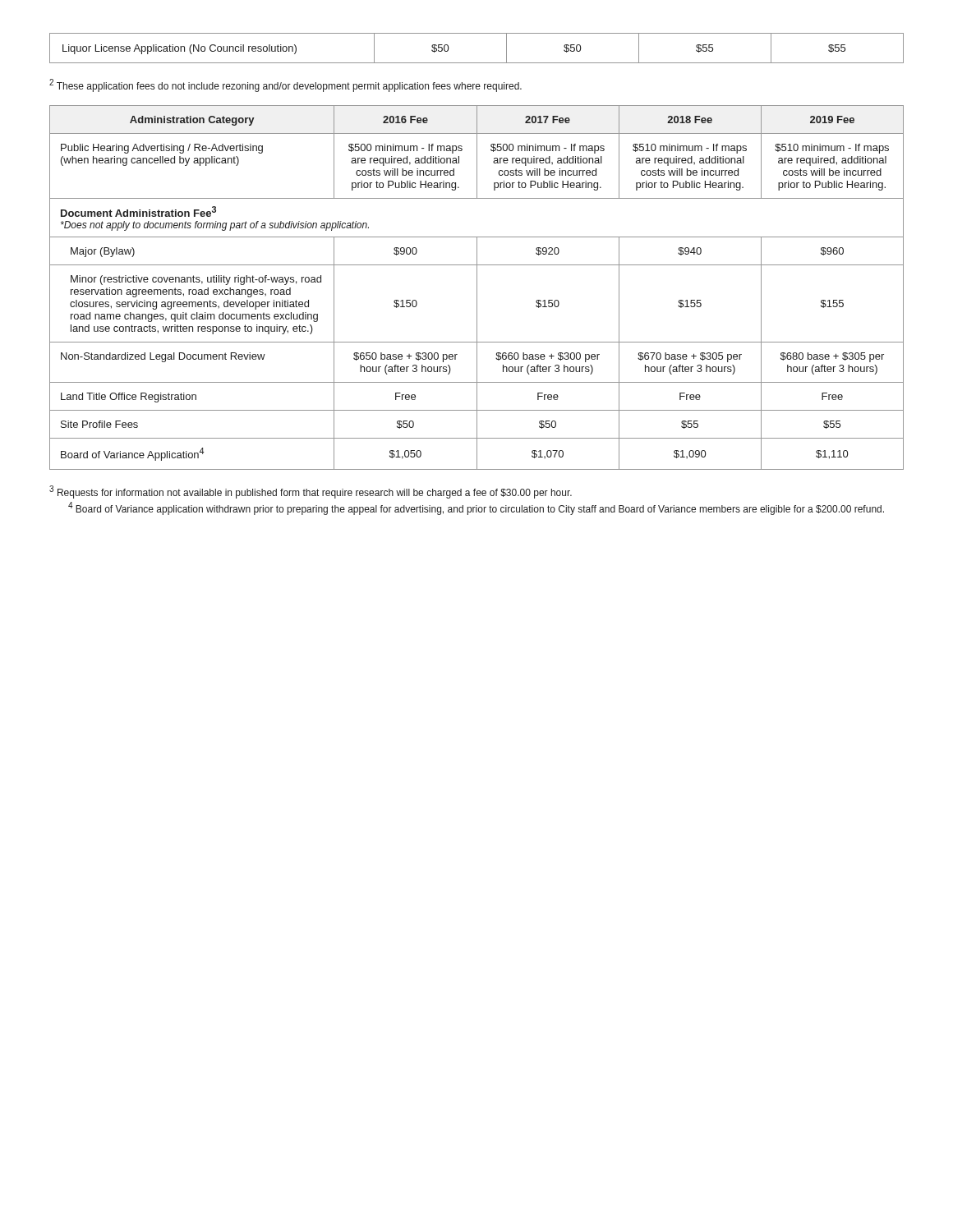Locate the text starting "2 These application fees"
This screenshot has width=953, height=1232.
[286, 85]
